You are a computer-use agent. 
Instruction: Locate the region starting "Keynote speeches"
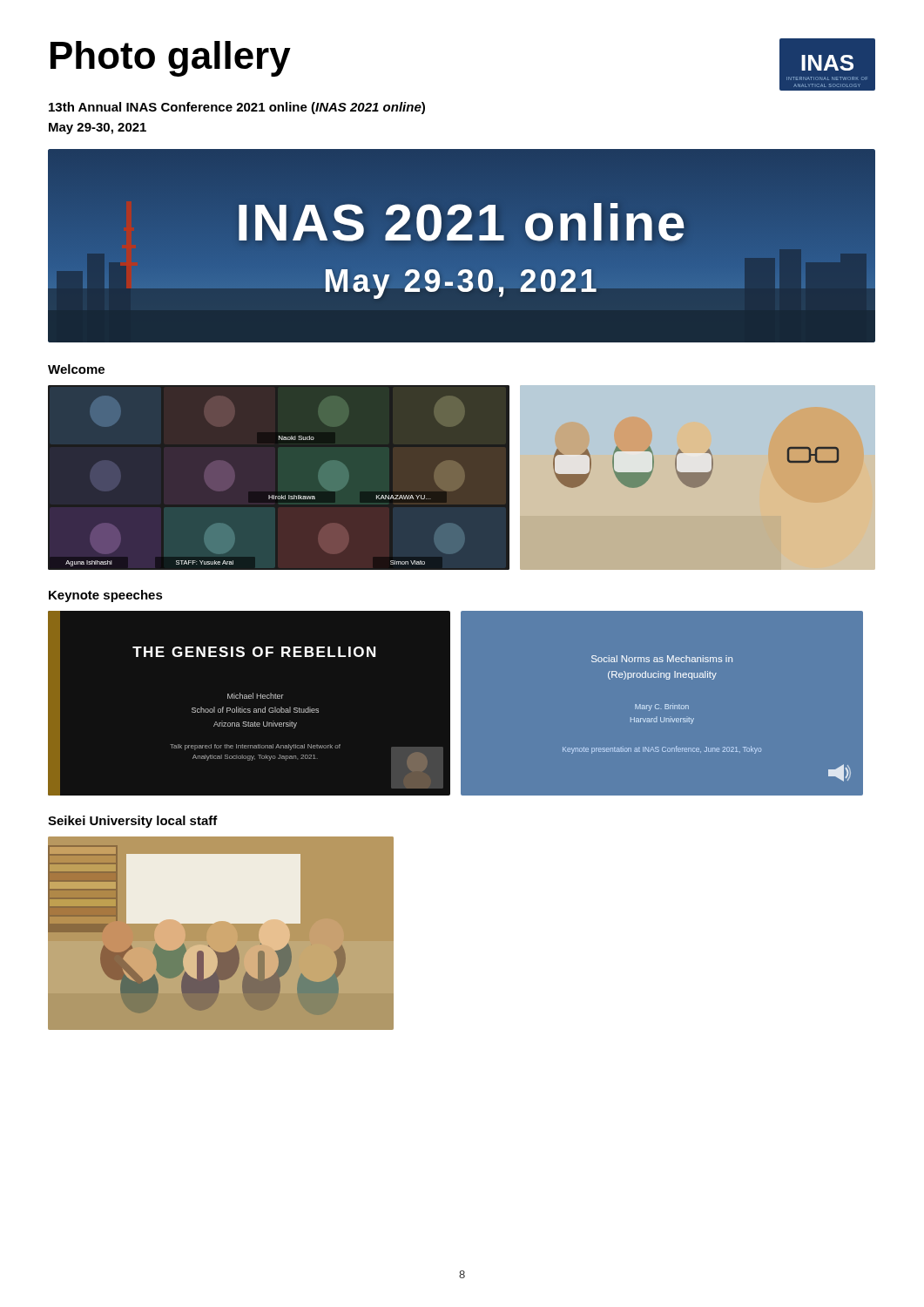(105, 595)
